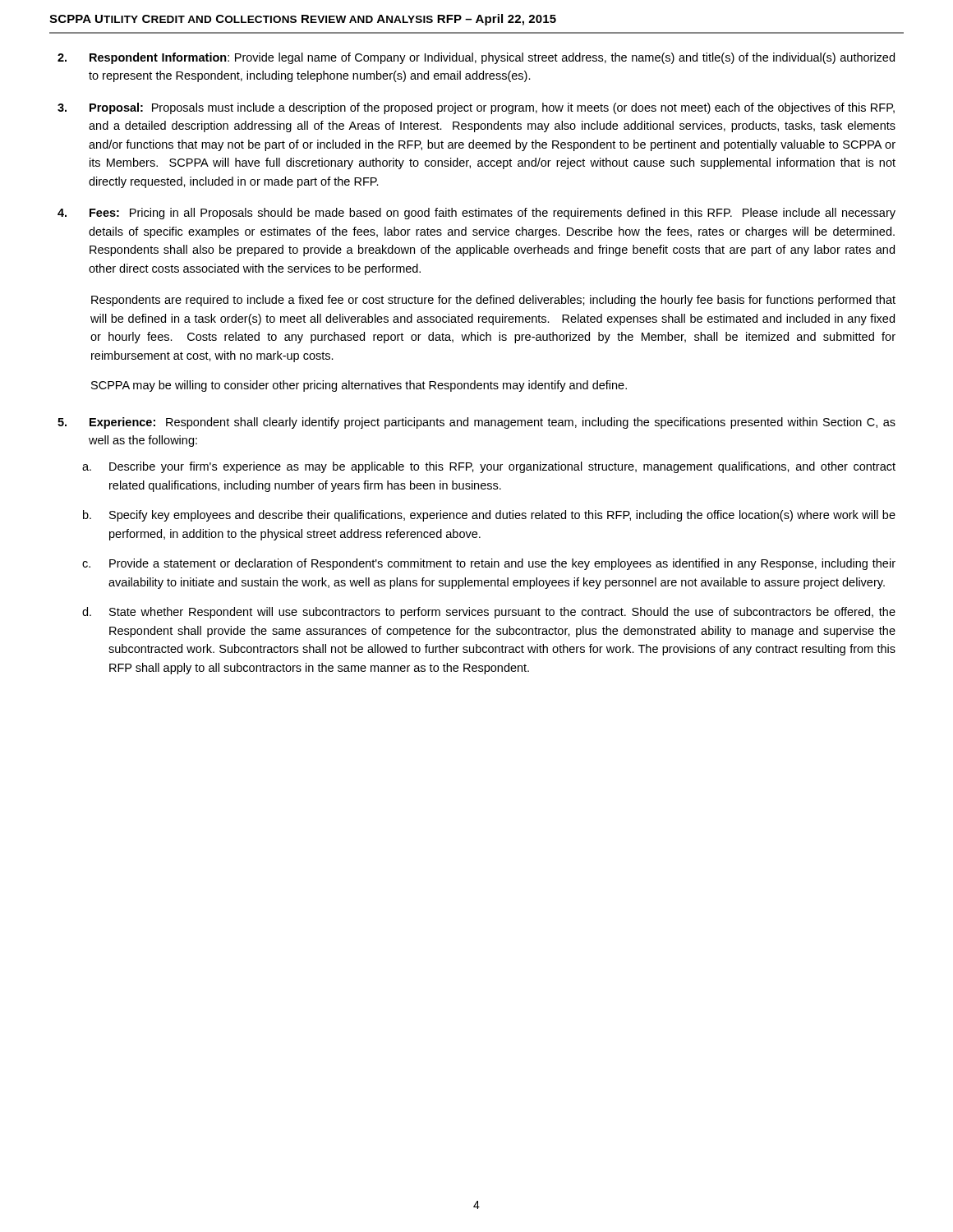Navigate to the element starting "d. State whether Respondent will use subcontractors to"
Screen dimensions: 1232x953
click(489, 640)
